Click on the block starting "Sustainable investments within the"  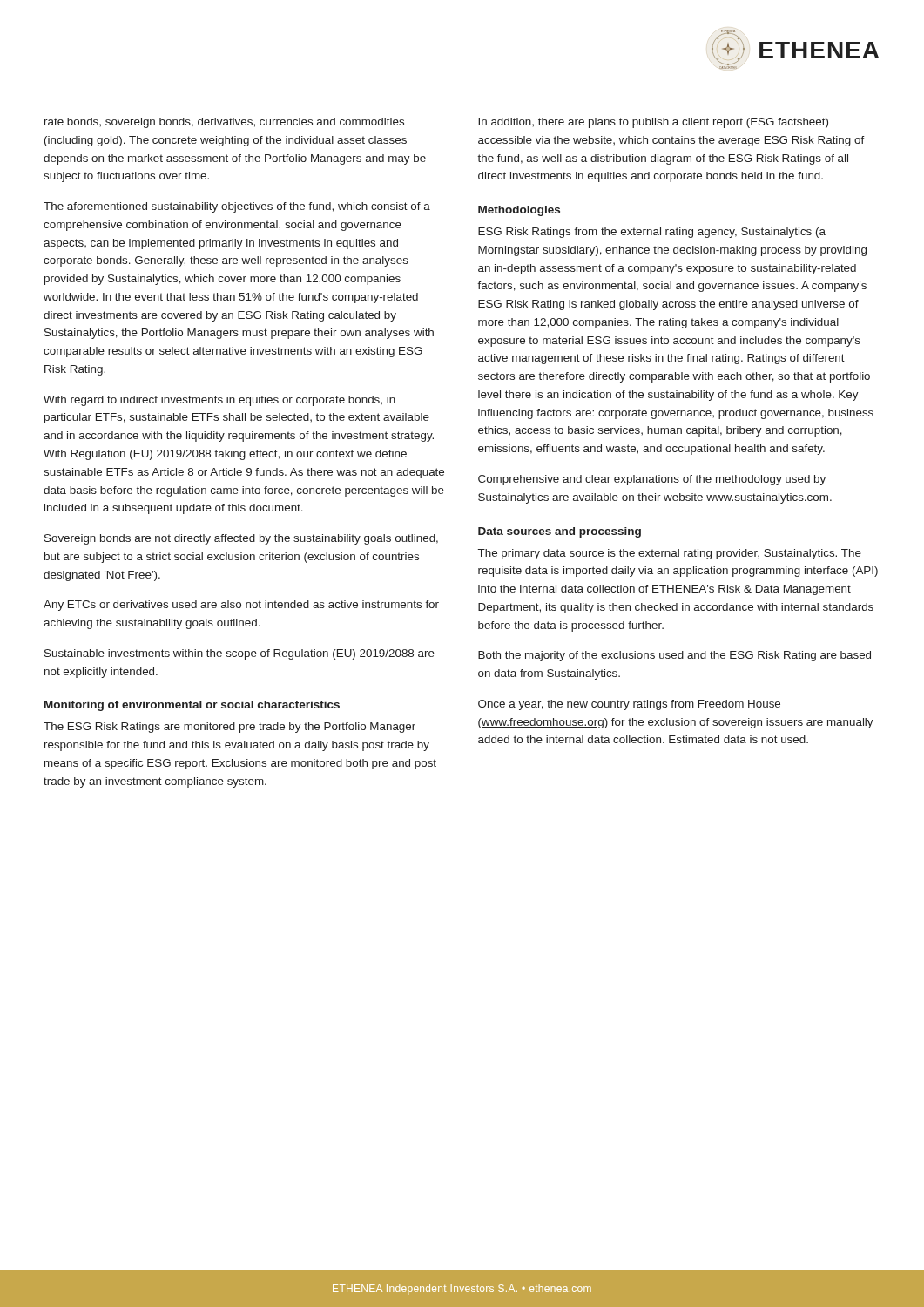point(239,662)
